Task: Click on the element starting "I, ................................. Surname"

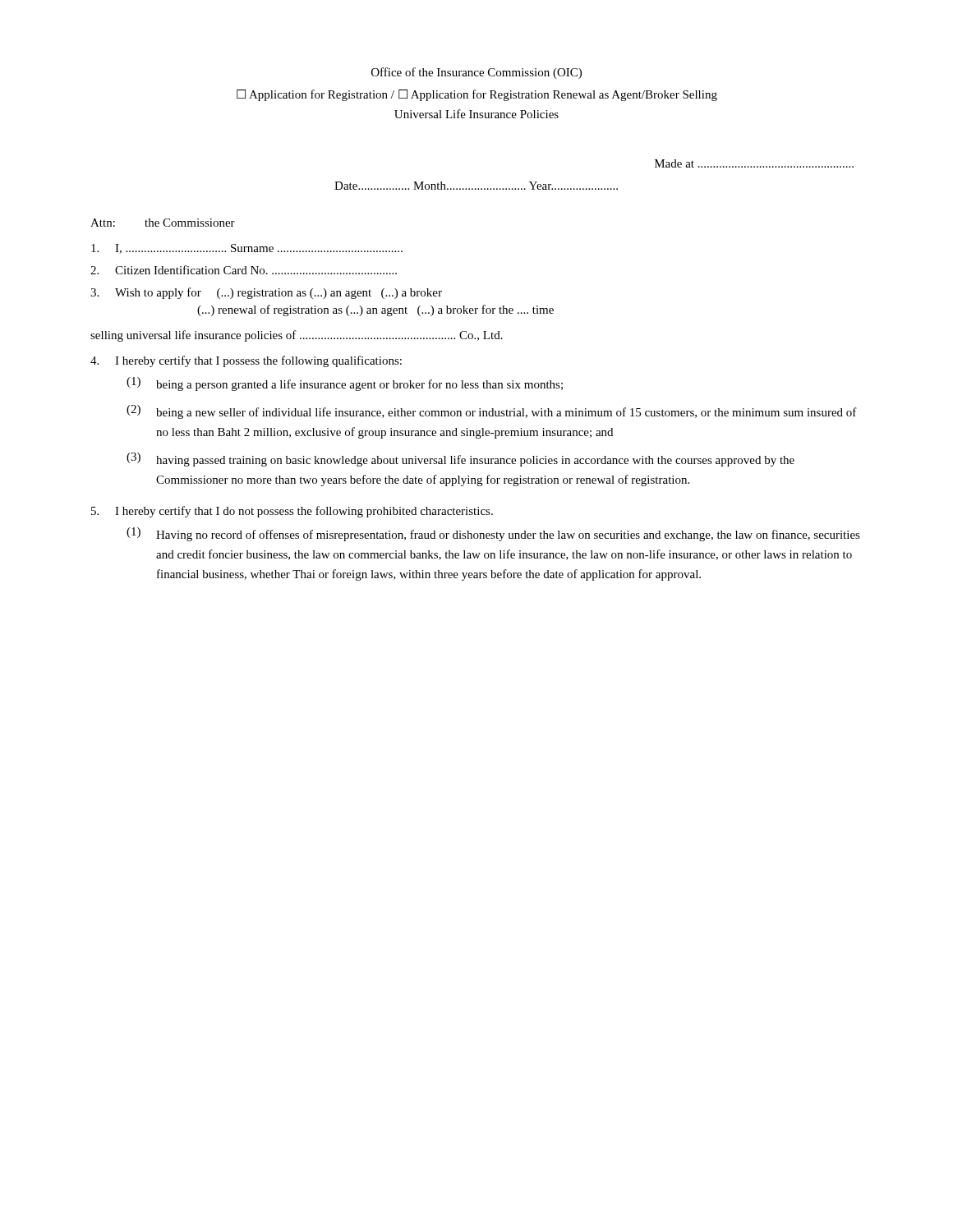Action: click(247, 249)
